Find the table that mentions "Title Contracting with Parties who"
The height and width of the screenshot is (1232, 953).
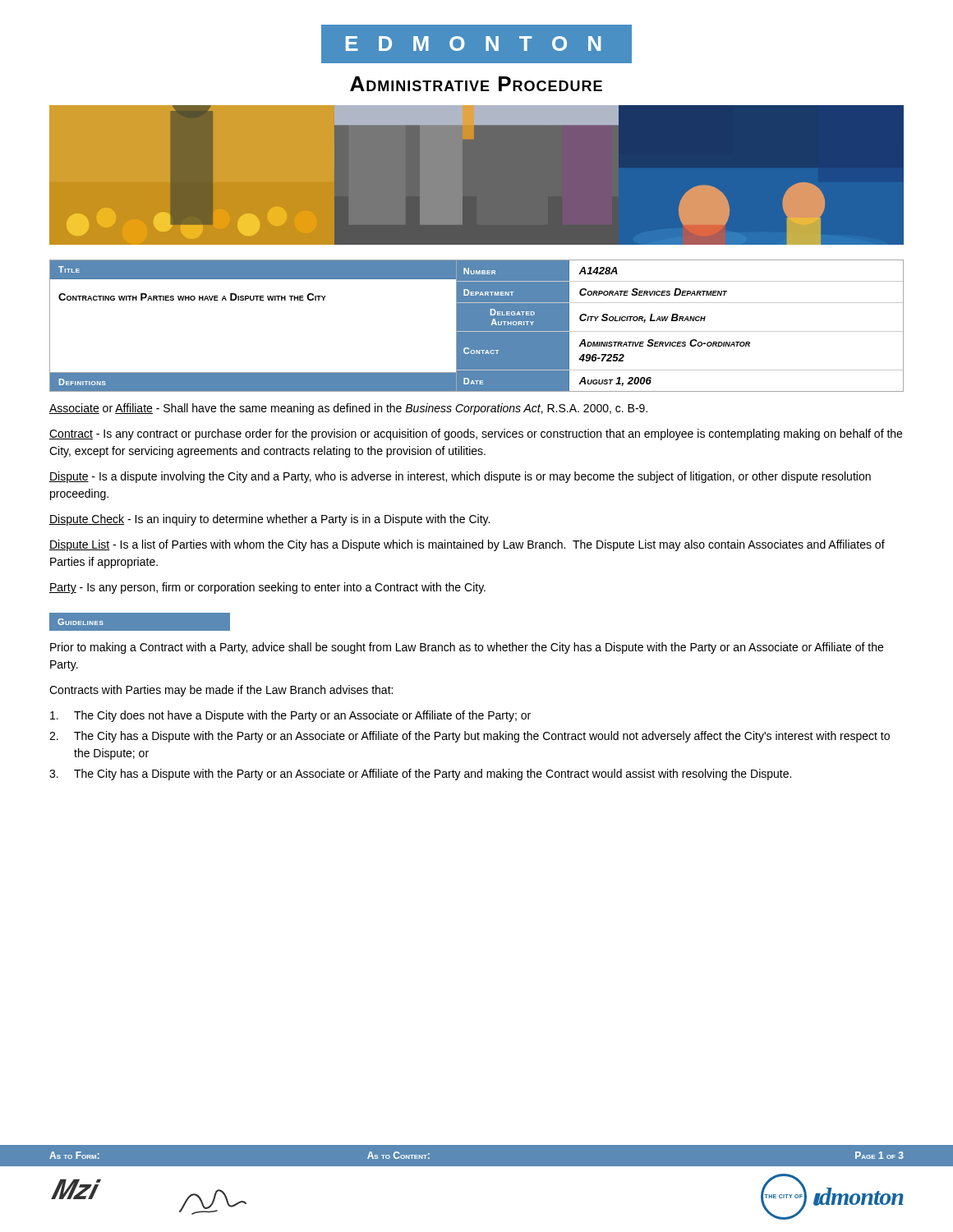pyautogui.click(x=476, y=326)
